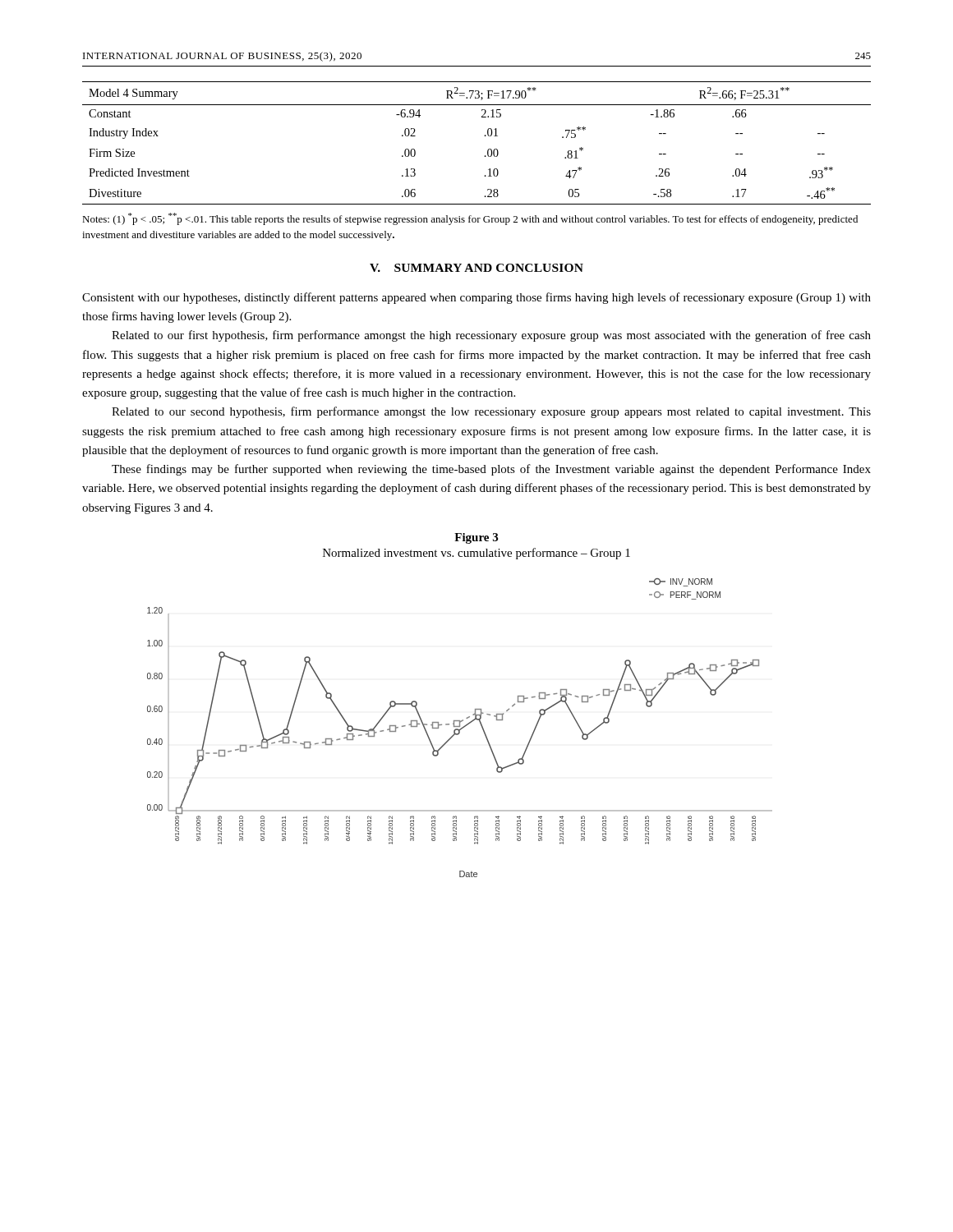Image resolution: width=953 pixels, height=1232 pixels.
Task: Point to the block beginning "Consistent with our hypotheses,"
Action: (476, 307)
